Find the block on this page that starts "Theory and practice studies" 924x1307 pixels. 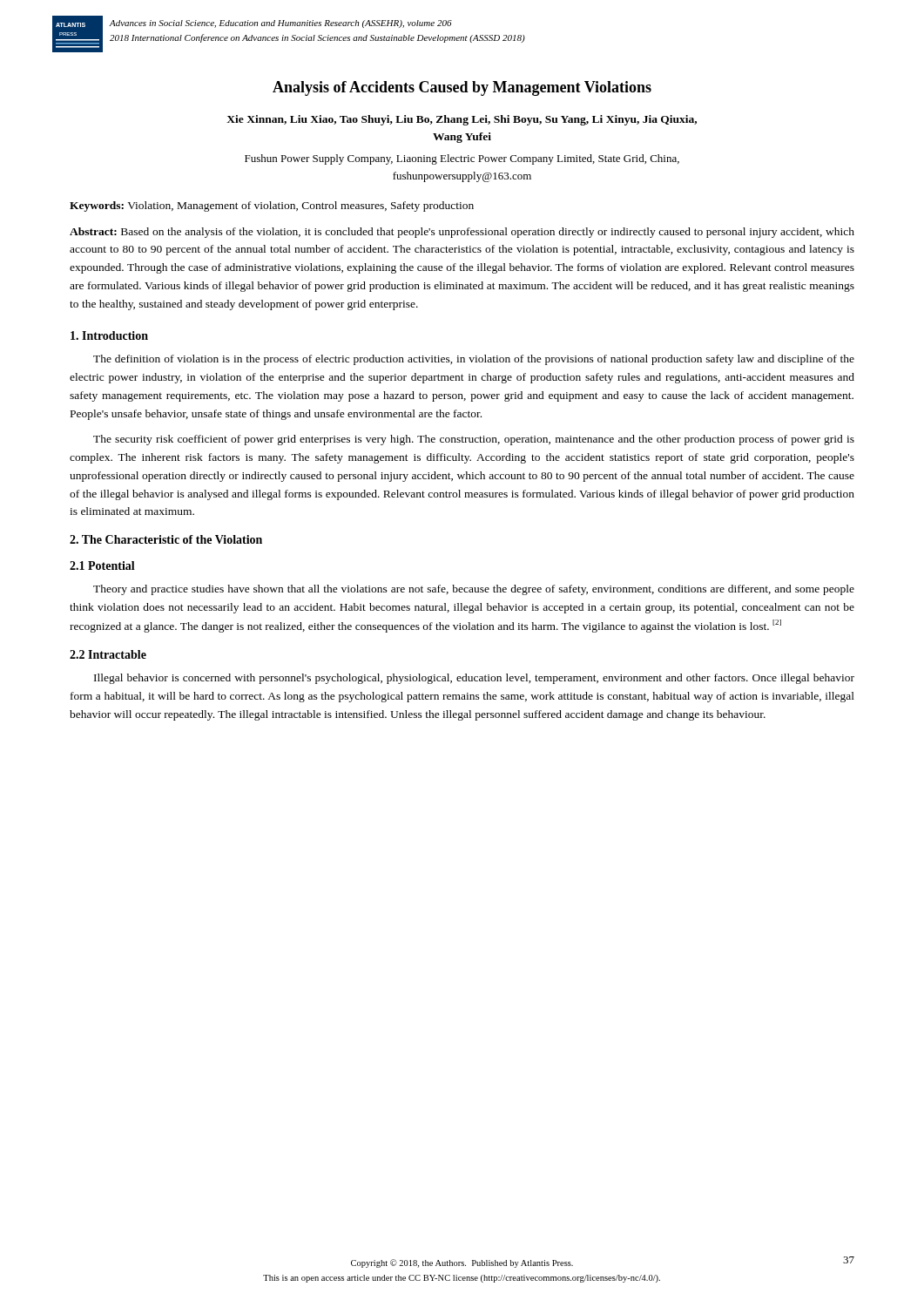462,607
